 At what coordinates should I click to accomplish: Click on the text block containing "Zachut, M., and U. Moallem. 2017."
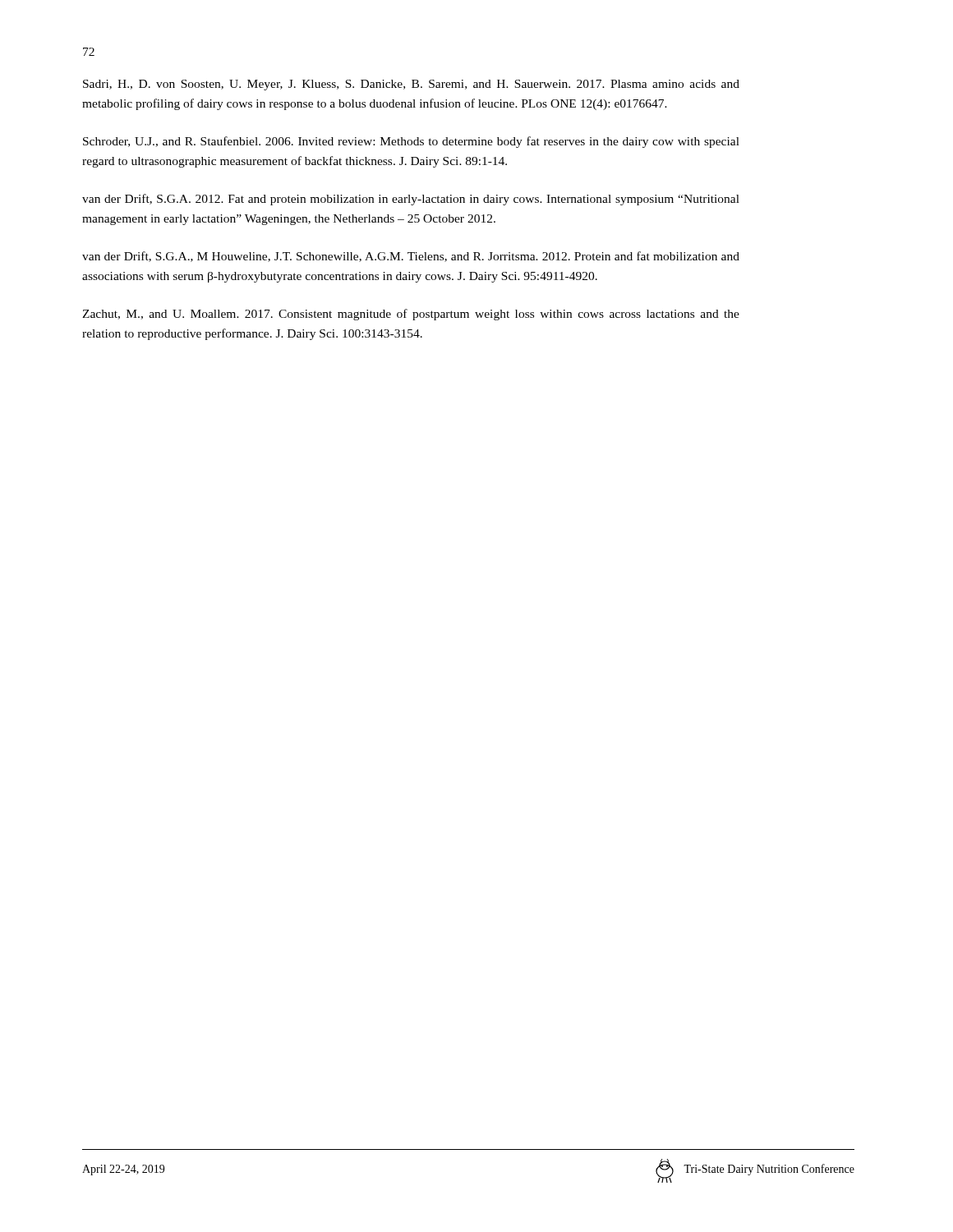pos(411,323)
